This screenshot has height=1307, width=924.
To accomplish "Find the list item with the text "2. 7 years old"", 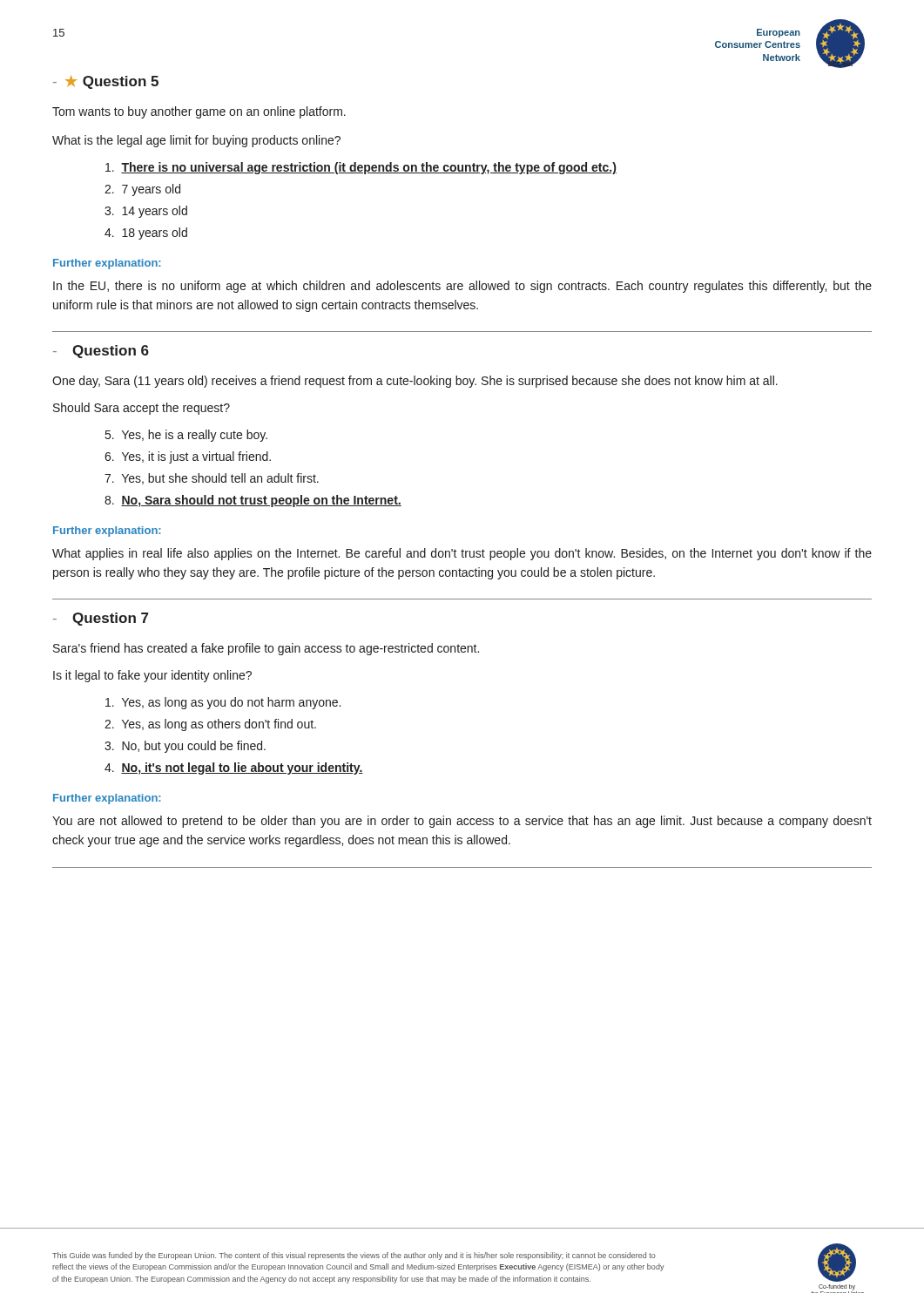I will coord(143,189).
